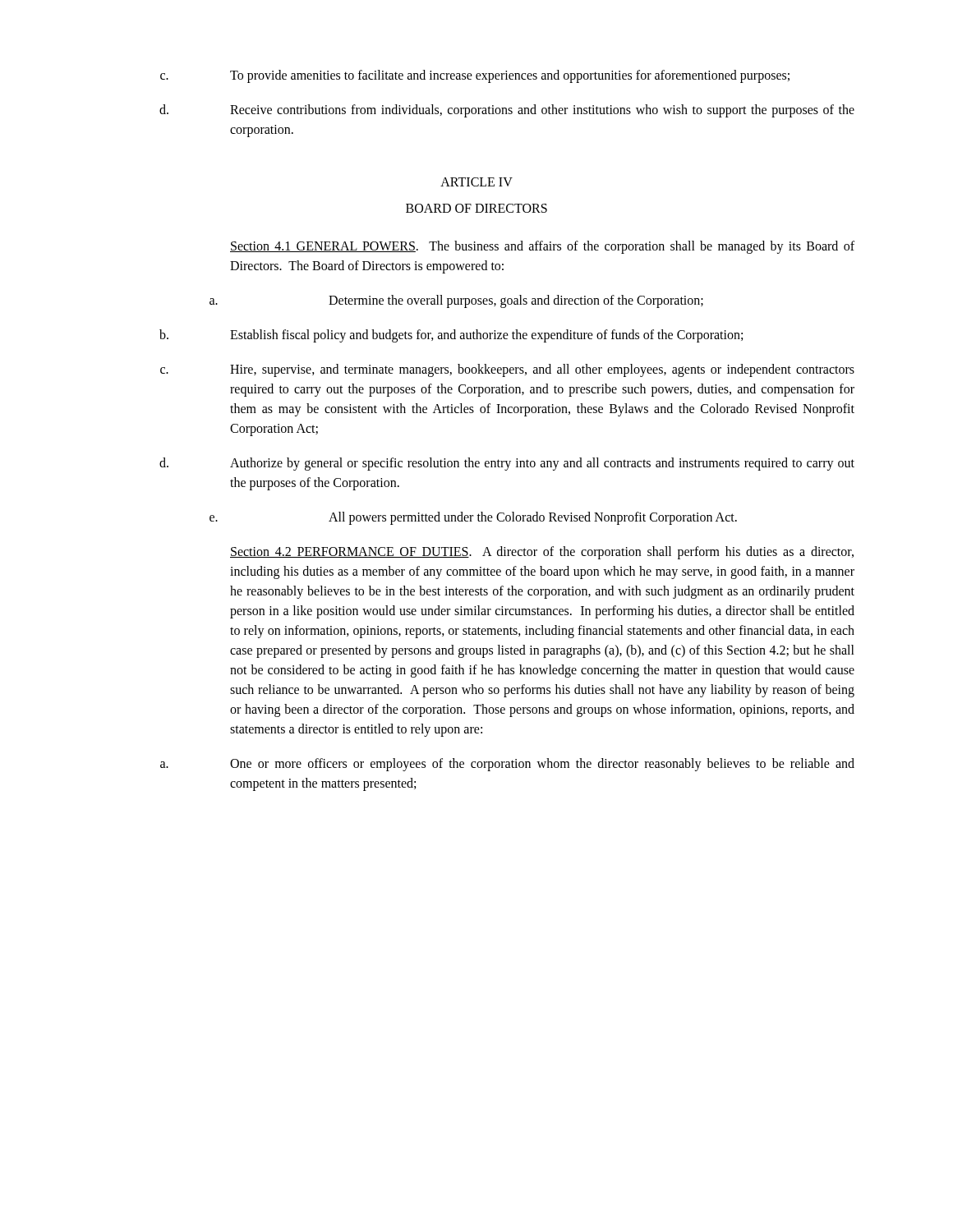This screenshot has height=1232, width=953.
Task: Find the block starting "c. To provide amenities to facilitate and"
Action: 445,76
